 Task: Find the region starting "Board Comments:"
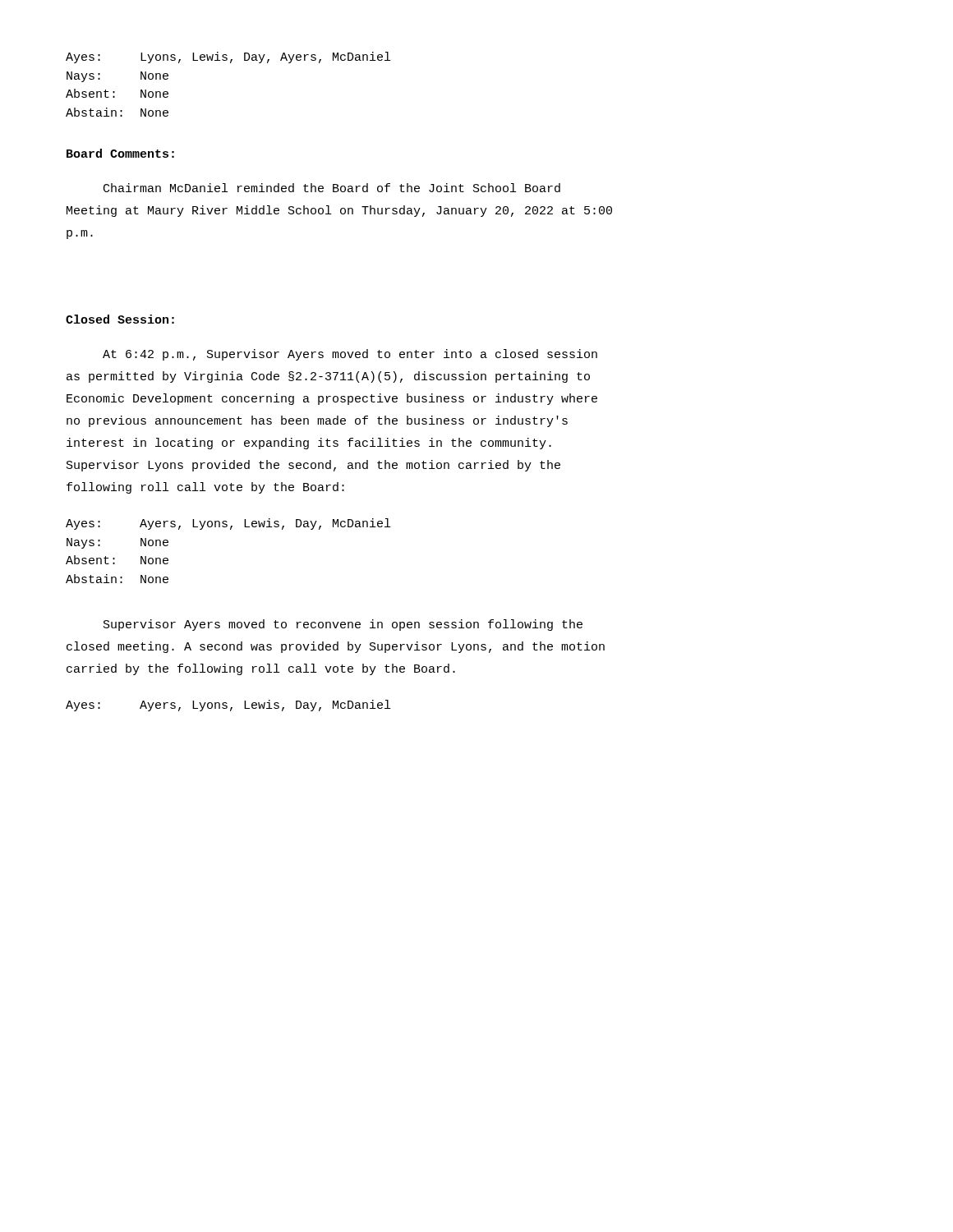point(121,155)
